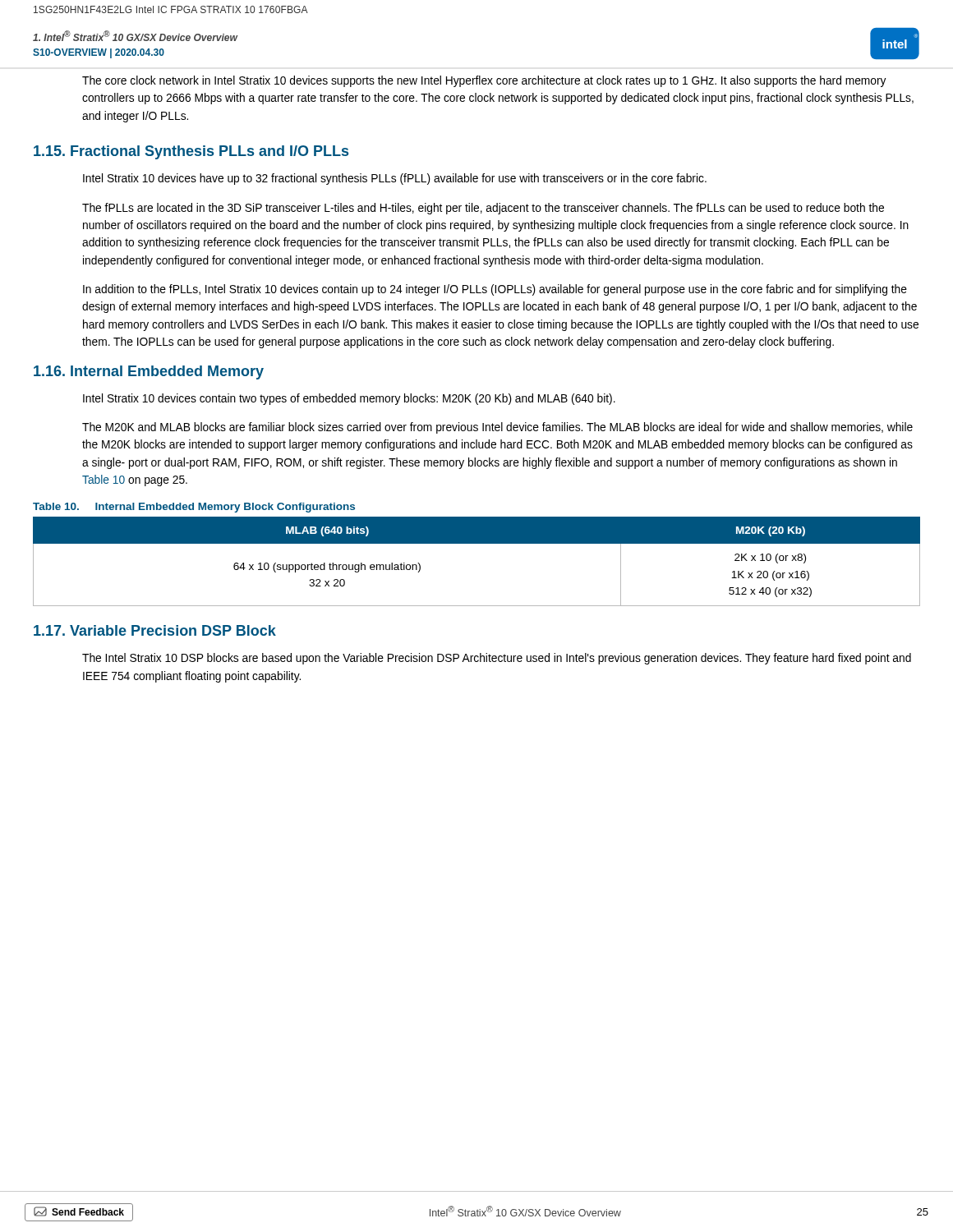Select the block starting "The M20K and MLAB blocks are familiar"

click(498, 454)
